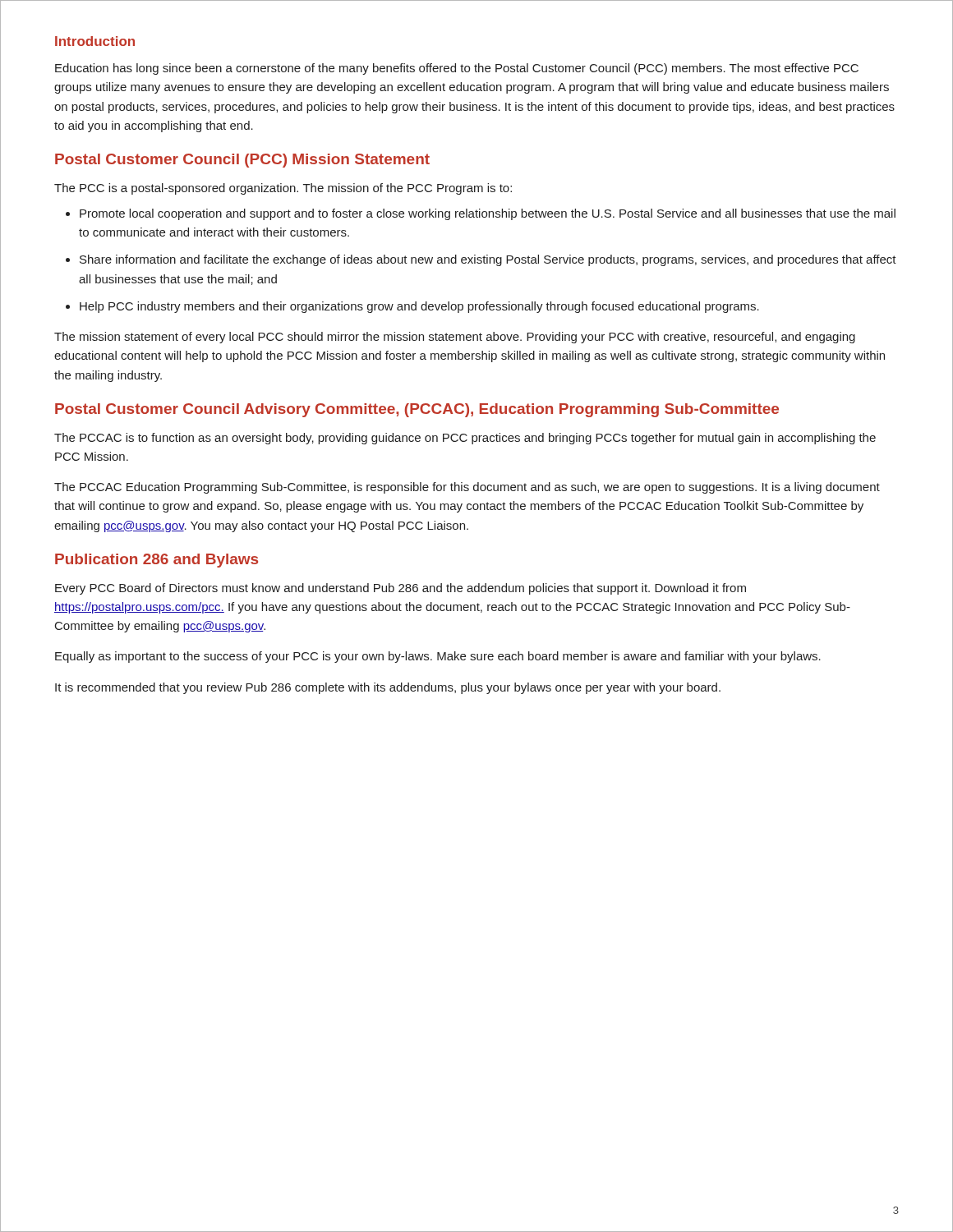Point to the block starting "Education has long since been a"

point(474,96)
